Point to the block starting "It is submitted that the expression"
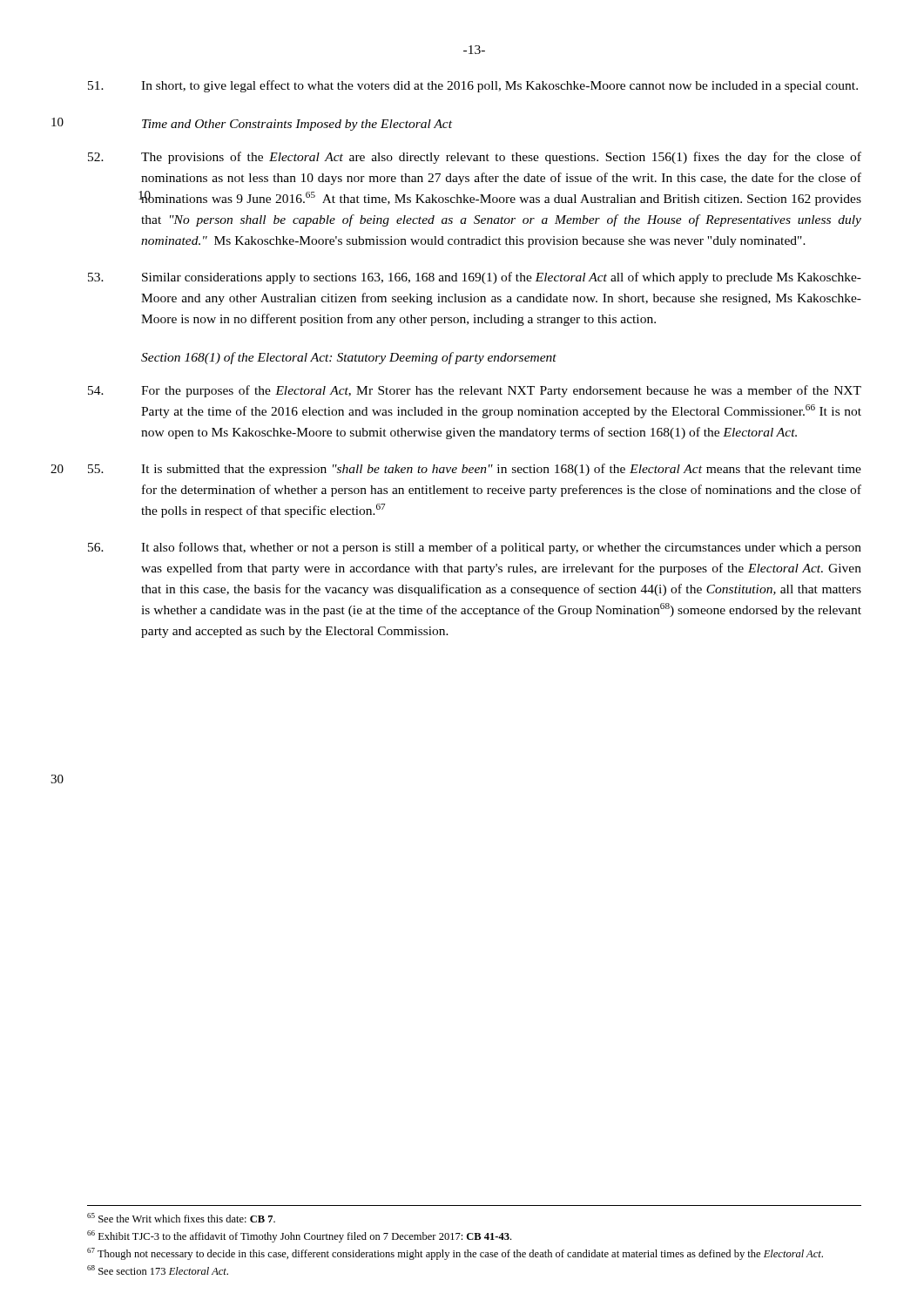This screenshot has height=1307, width=924. click(474, 490)
